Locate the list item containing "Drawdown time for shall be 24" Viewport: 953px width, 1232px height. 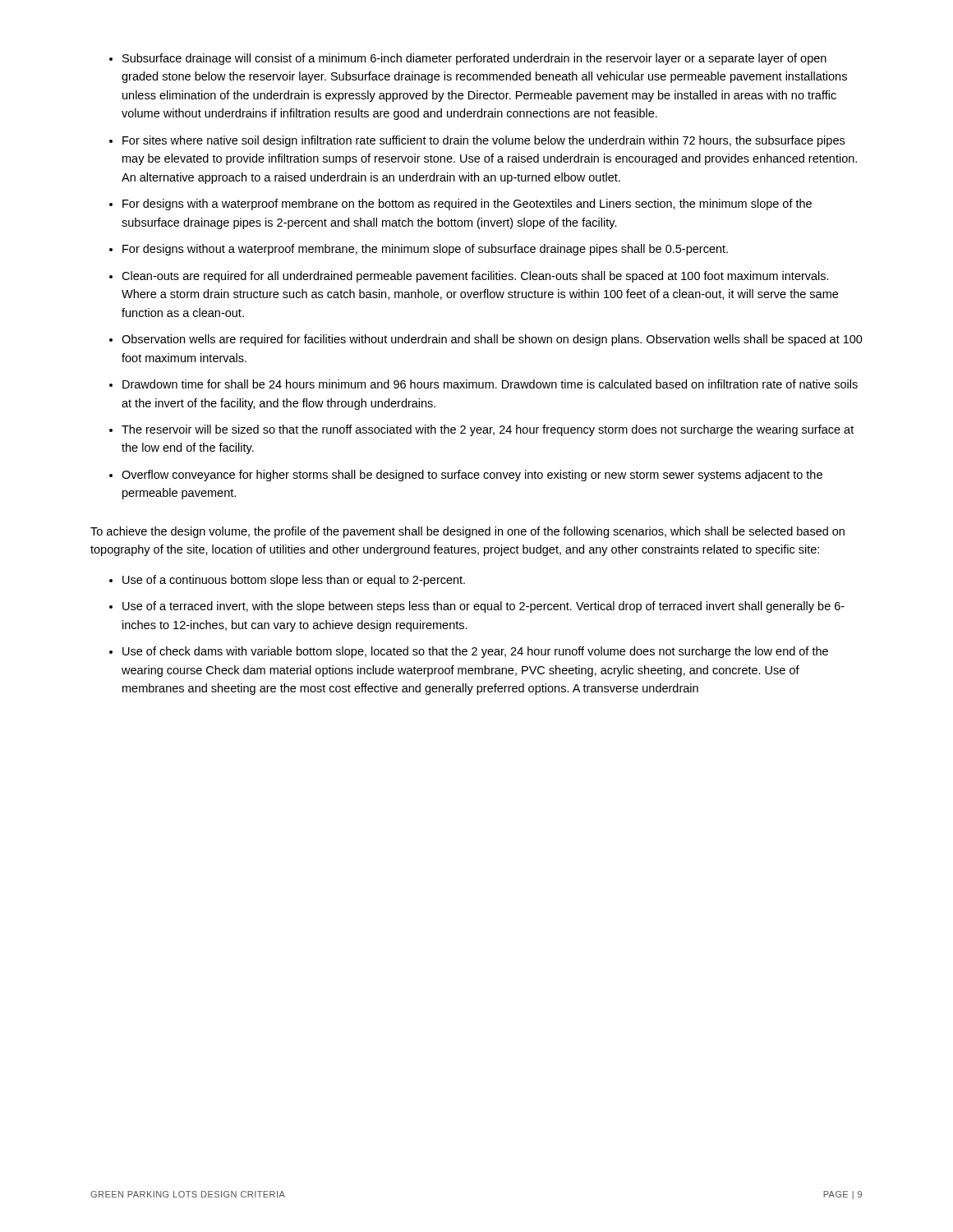(490, 394)
